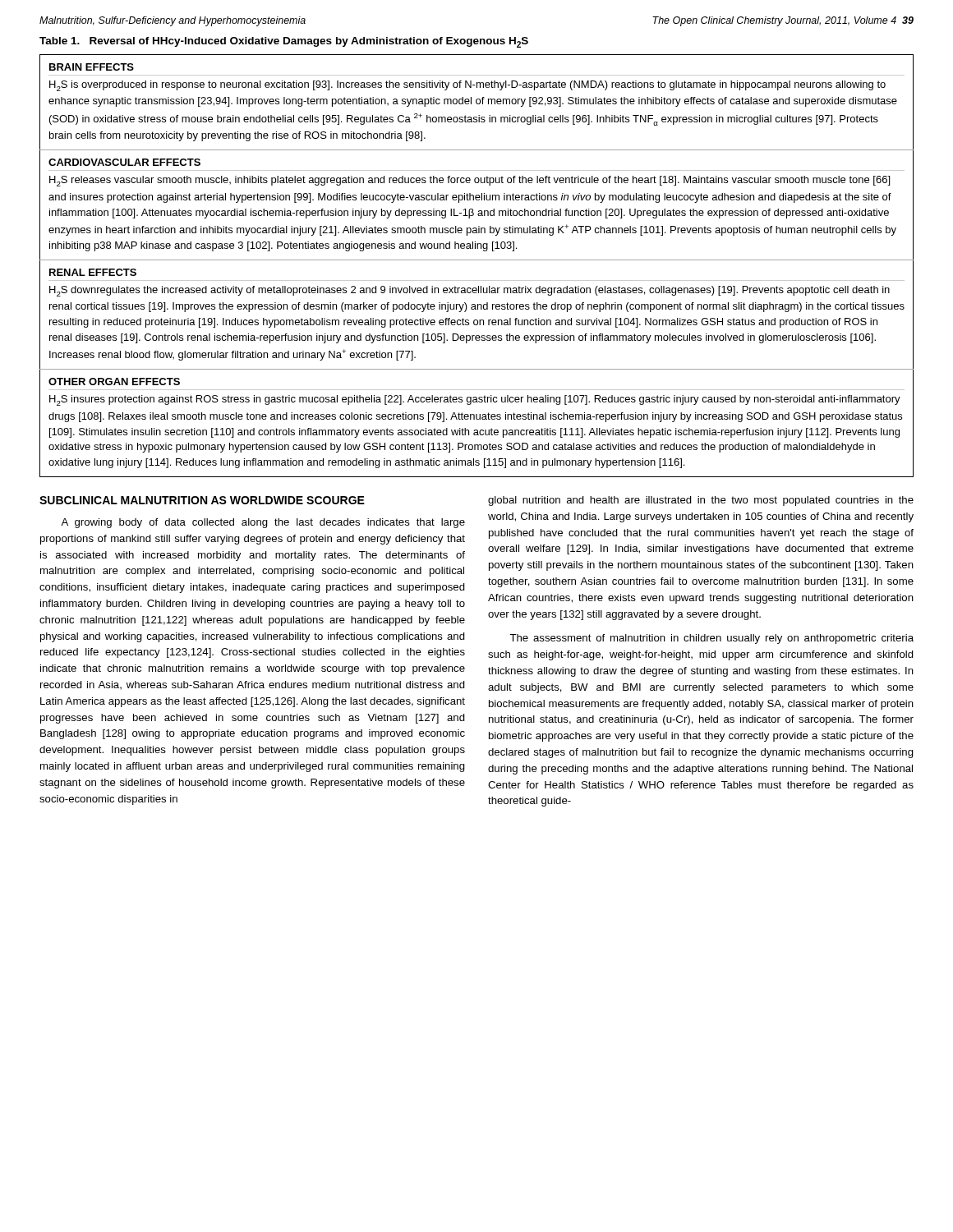The width and height of the screenshot is (953, 1232).
Task: Point to the text starting "global nutrition and health are illustrated in"
Action: [701, 651]
